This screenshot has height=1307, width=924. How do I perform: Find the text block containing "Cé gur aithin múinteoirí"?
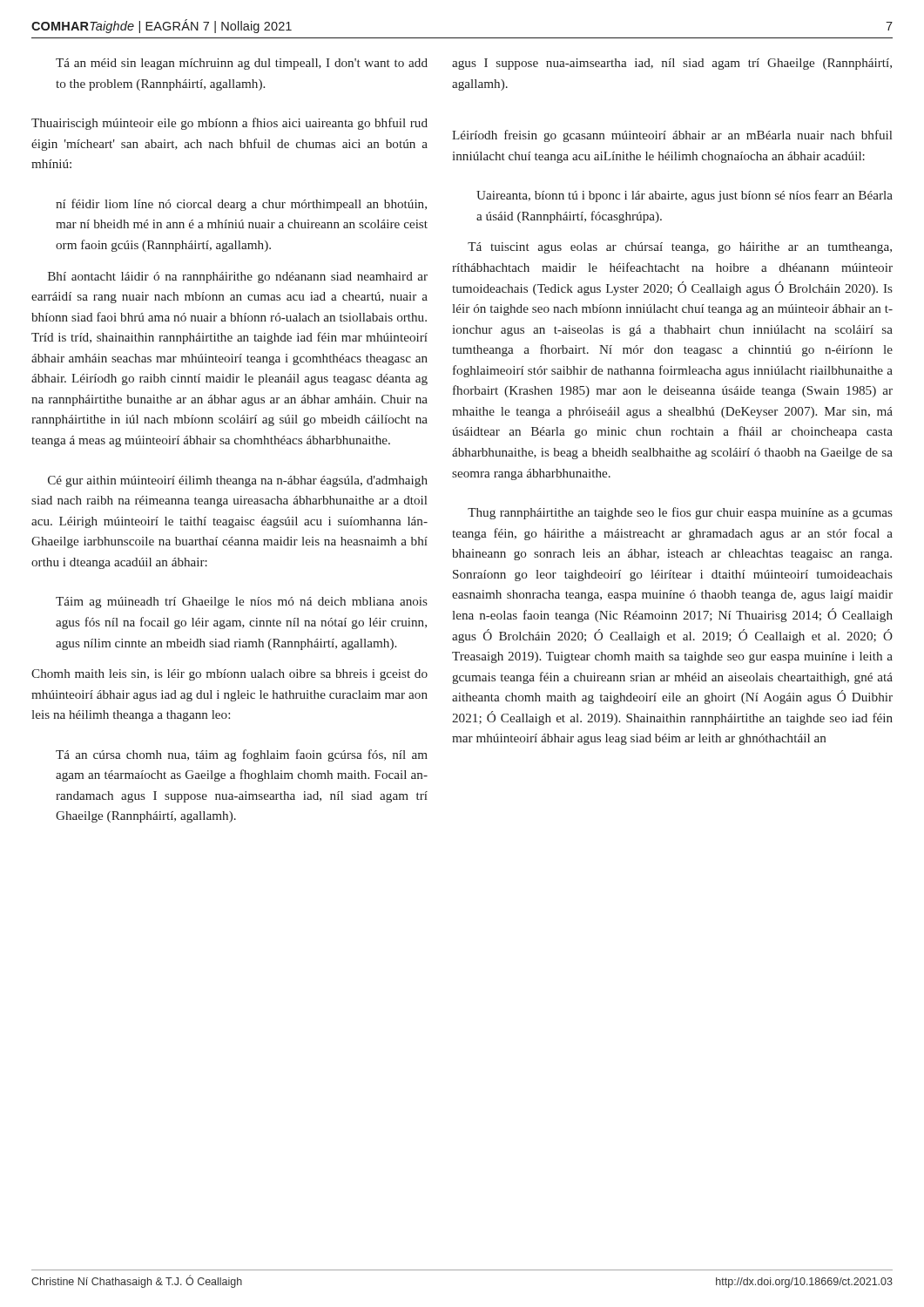229,521
